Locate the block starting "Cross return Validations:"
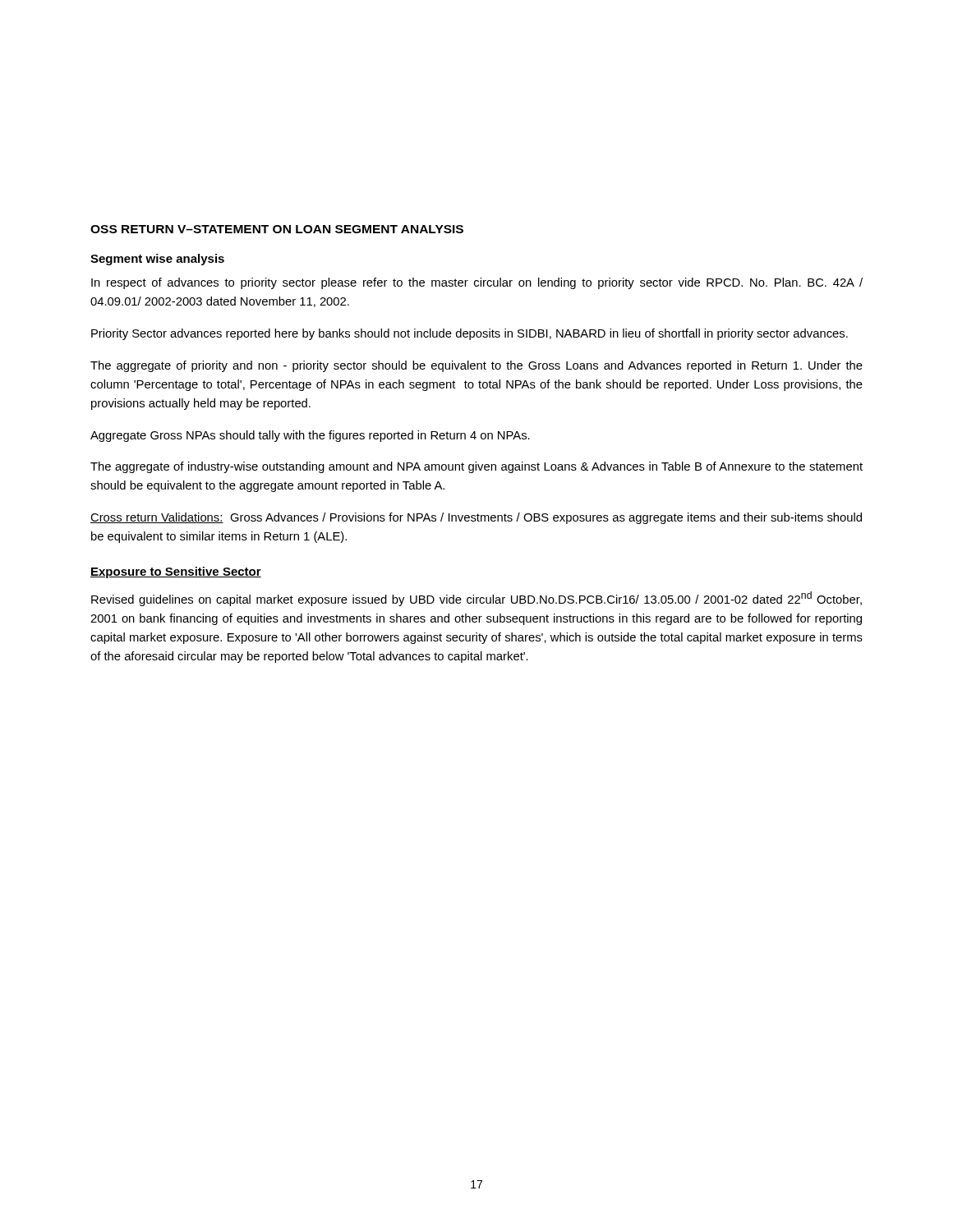 476,527
